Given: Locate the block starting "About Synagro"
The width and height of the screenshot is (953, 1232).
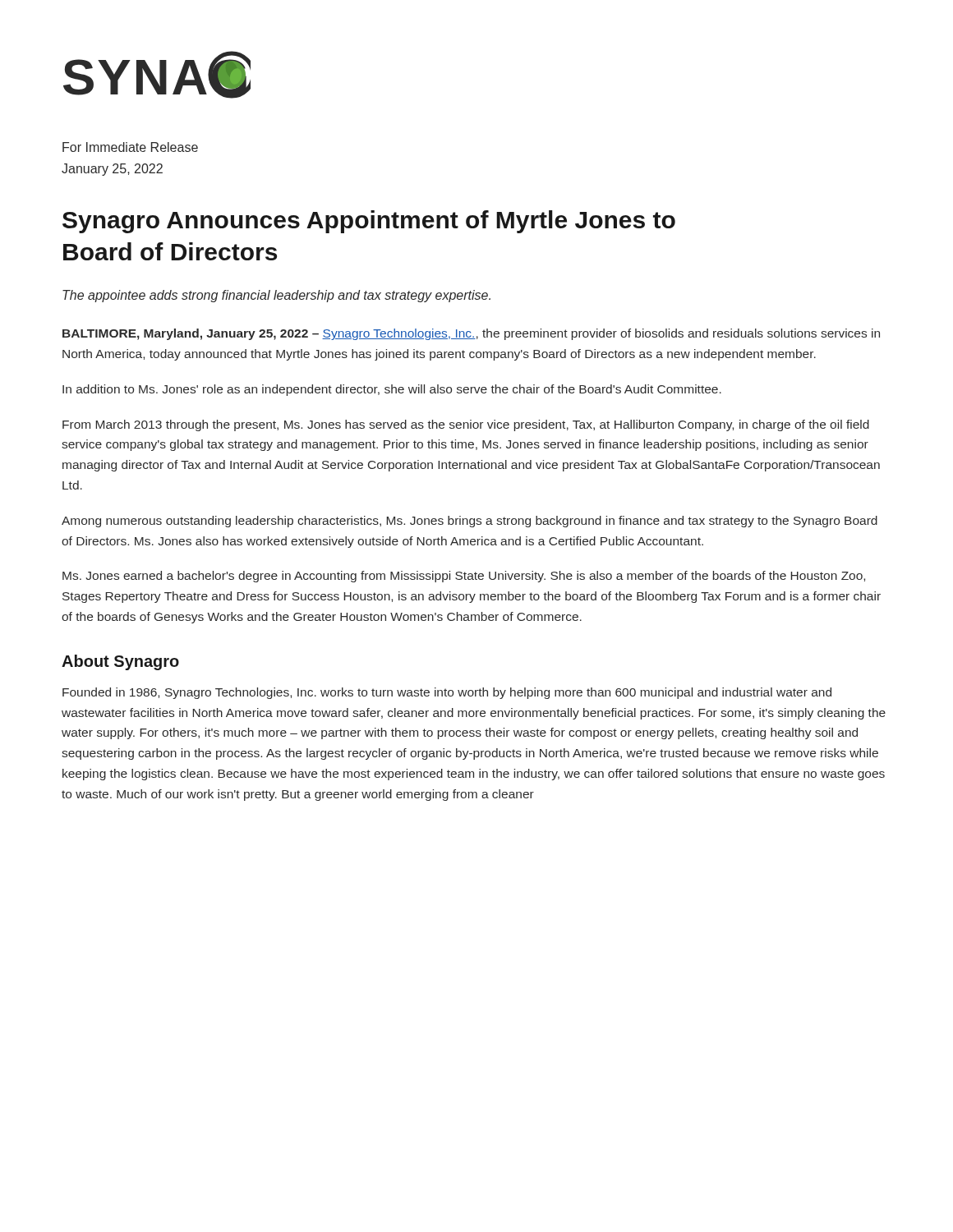Looking at the screenshot, I should (x=121, y=661).
